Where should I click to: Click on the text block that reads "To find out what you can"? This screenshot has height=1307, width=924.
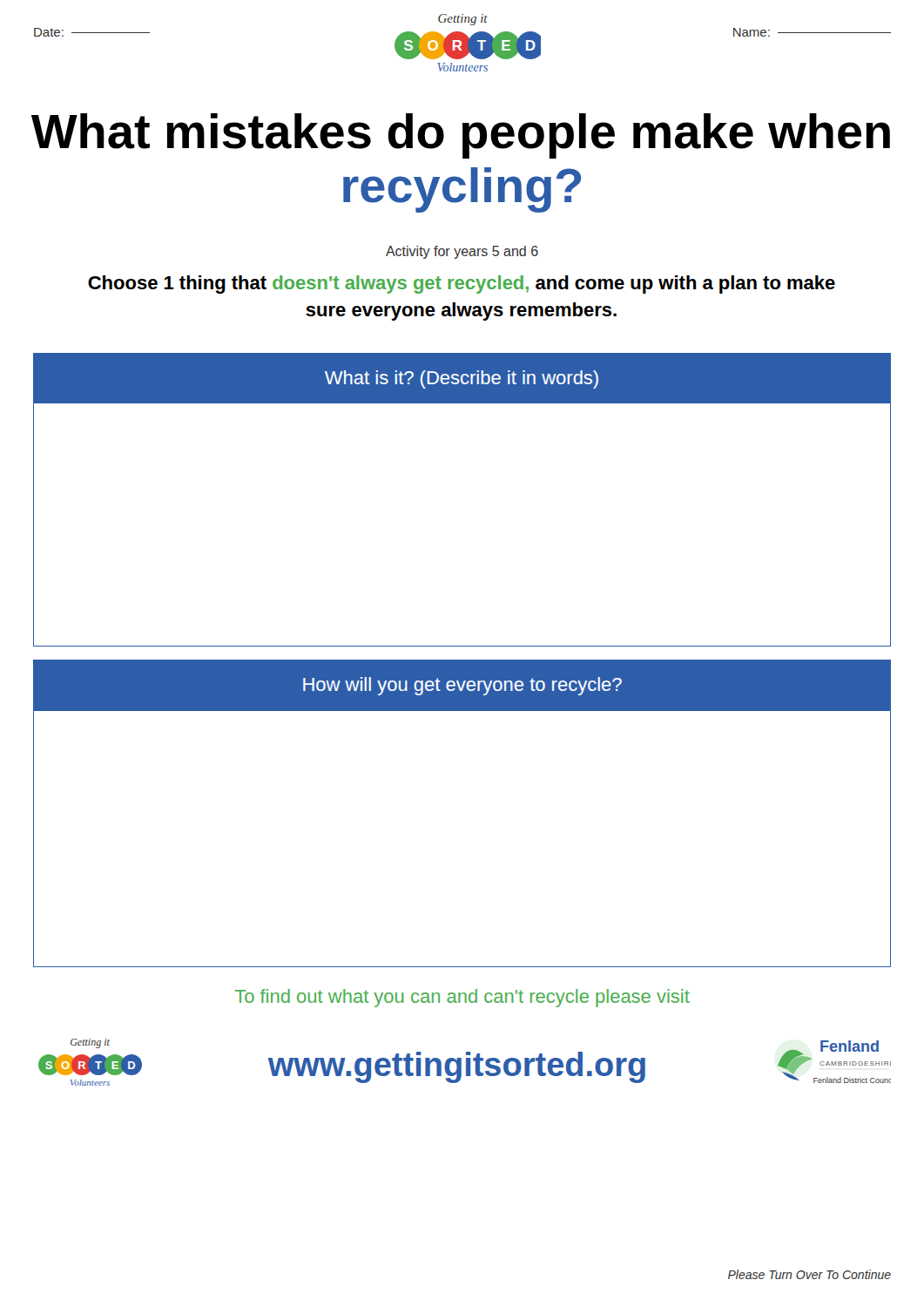[x=462, y=996]
